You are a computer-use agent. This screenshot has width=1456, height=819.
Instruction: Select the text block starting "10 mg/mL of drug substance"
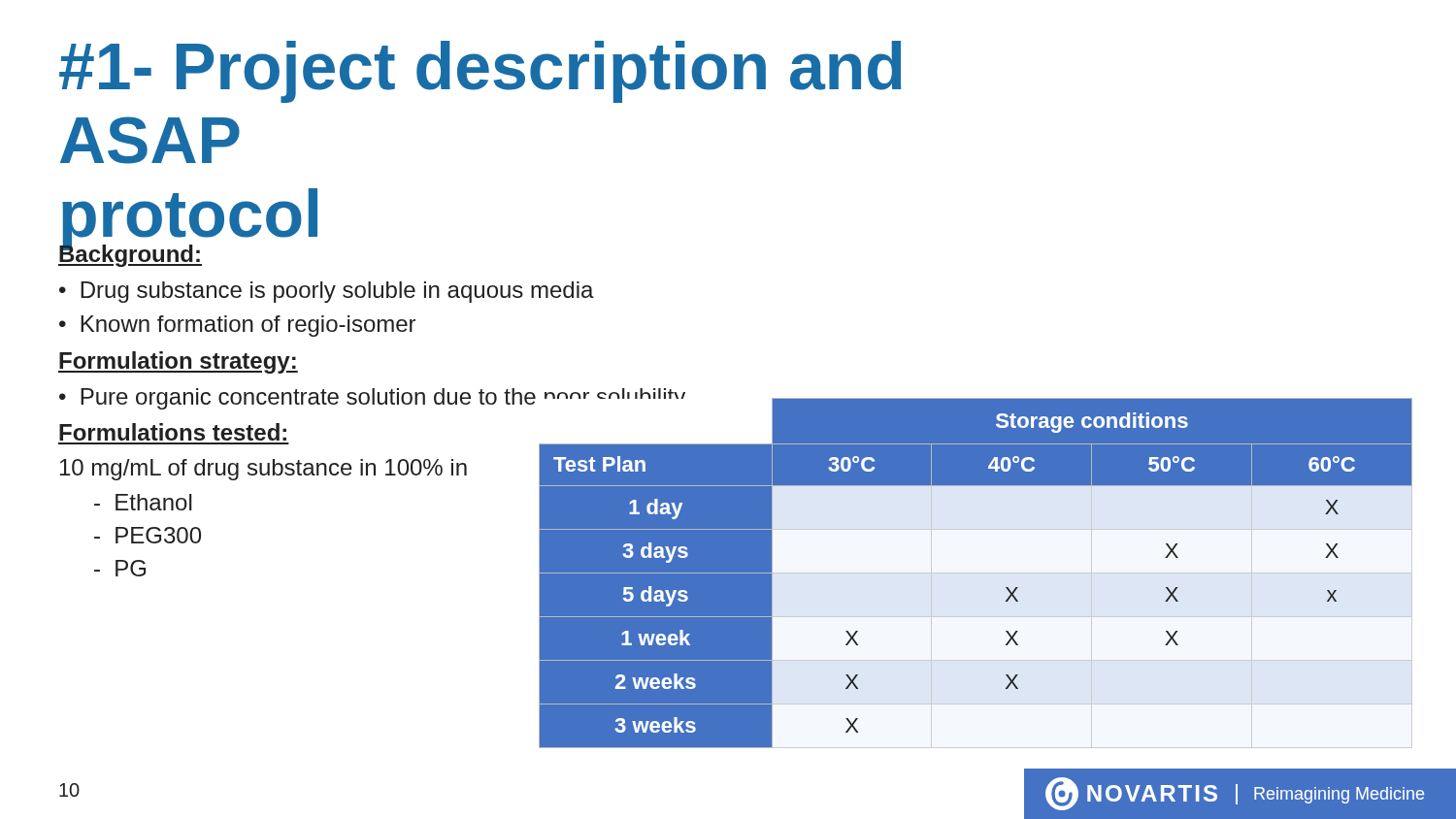263,467
